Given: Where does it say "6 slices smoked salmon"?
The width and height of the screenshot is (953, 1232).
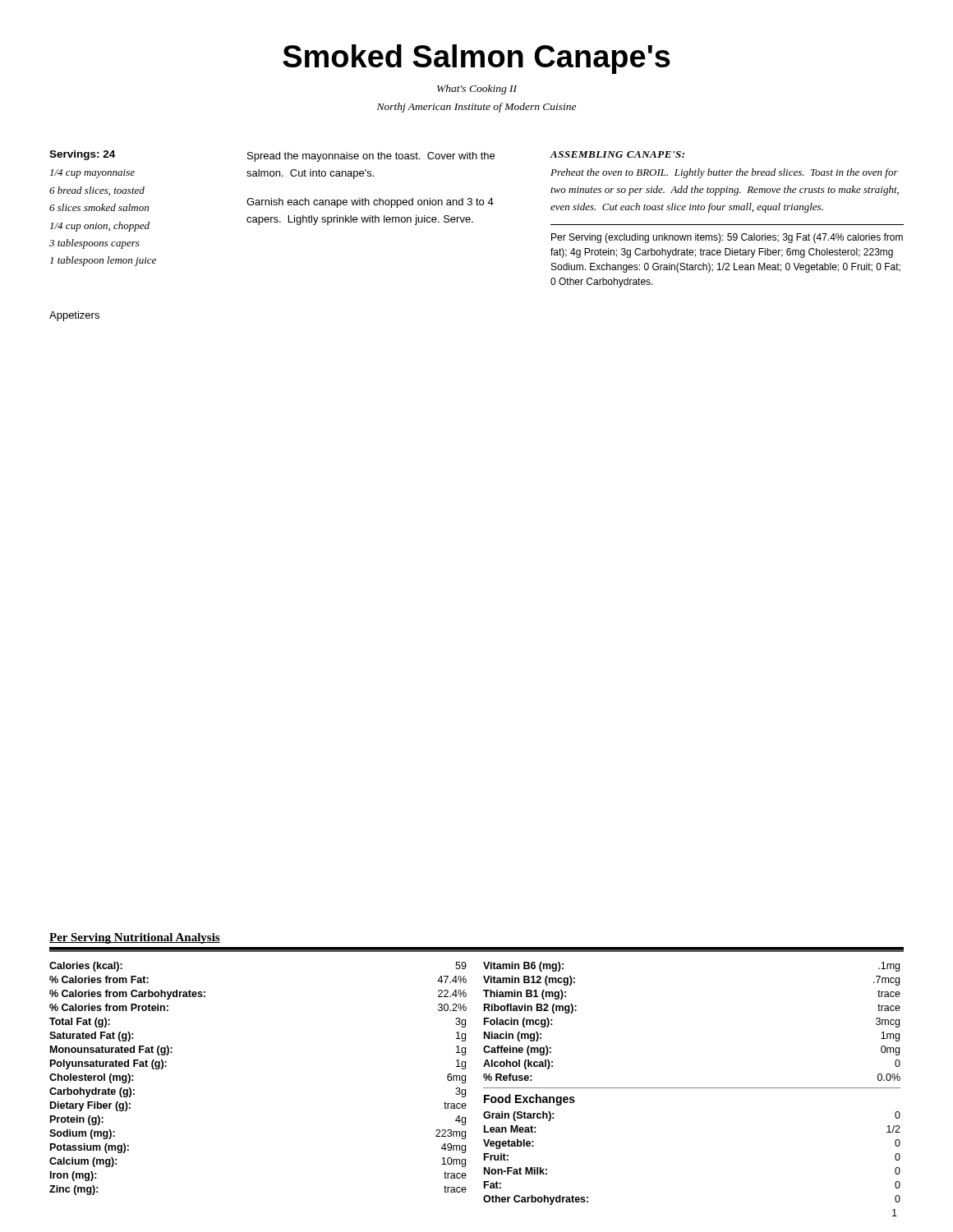Looking at the screenshot, I should click(x=99, y=207).
